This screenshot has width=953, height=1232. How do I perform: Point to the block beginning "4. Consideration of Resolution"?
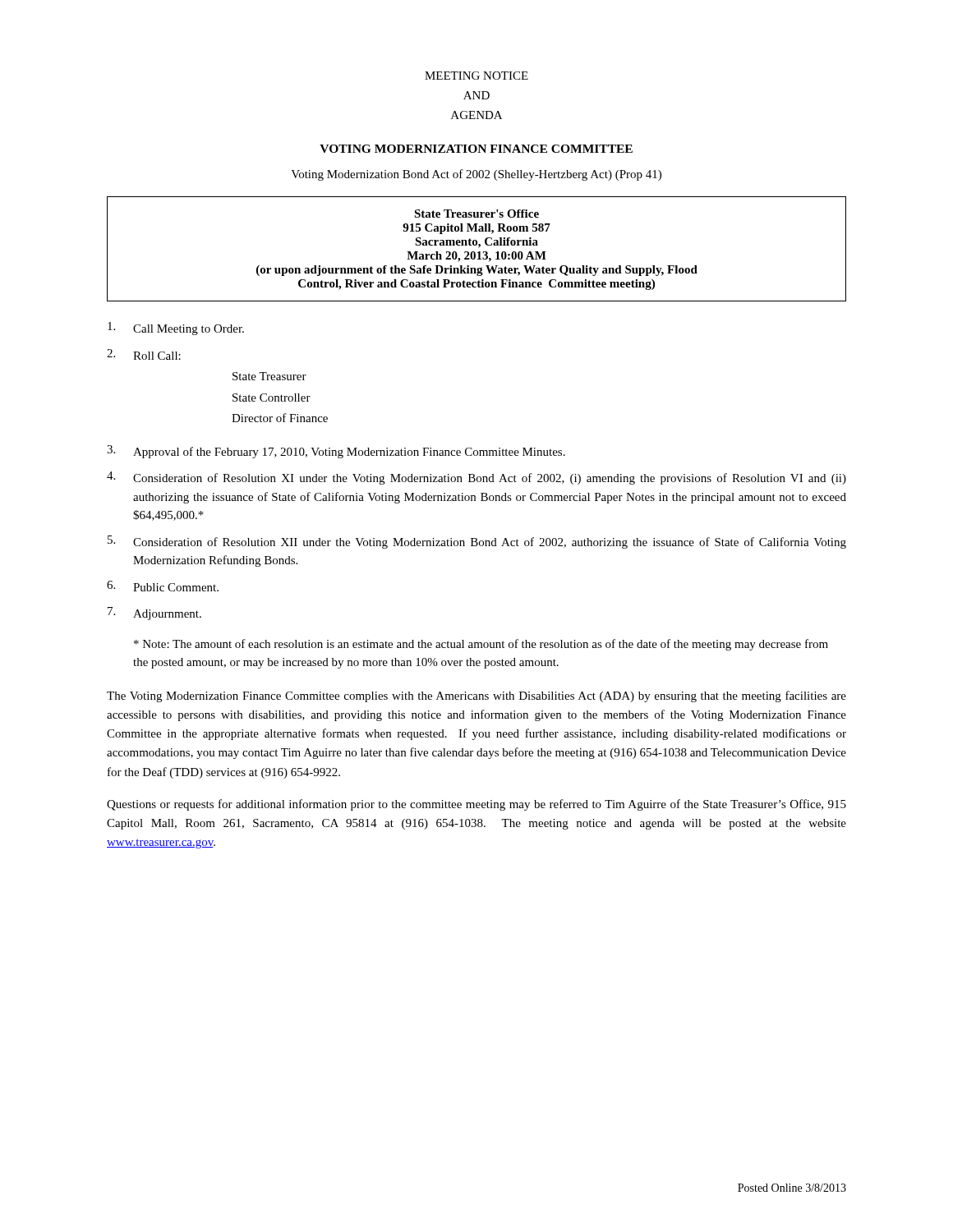click(476, 497)
